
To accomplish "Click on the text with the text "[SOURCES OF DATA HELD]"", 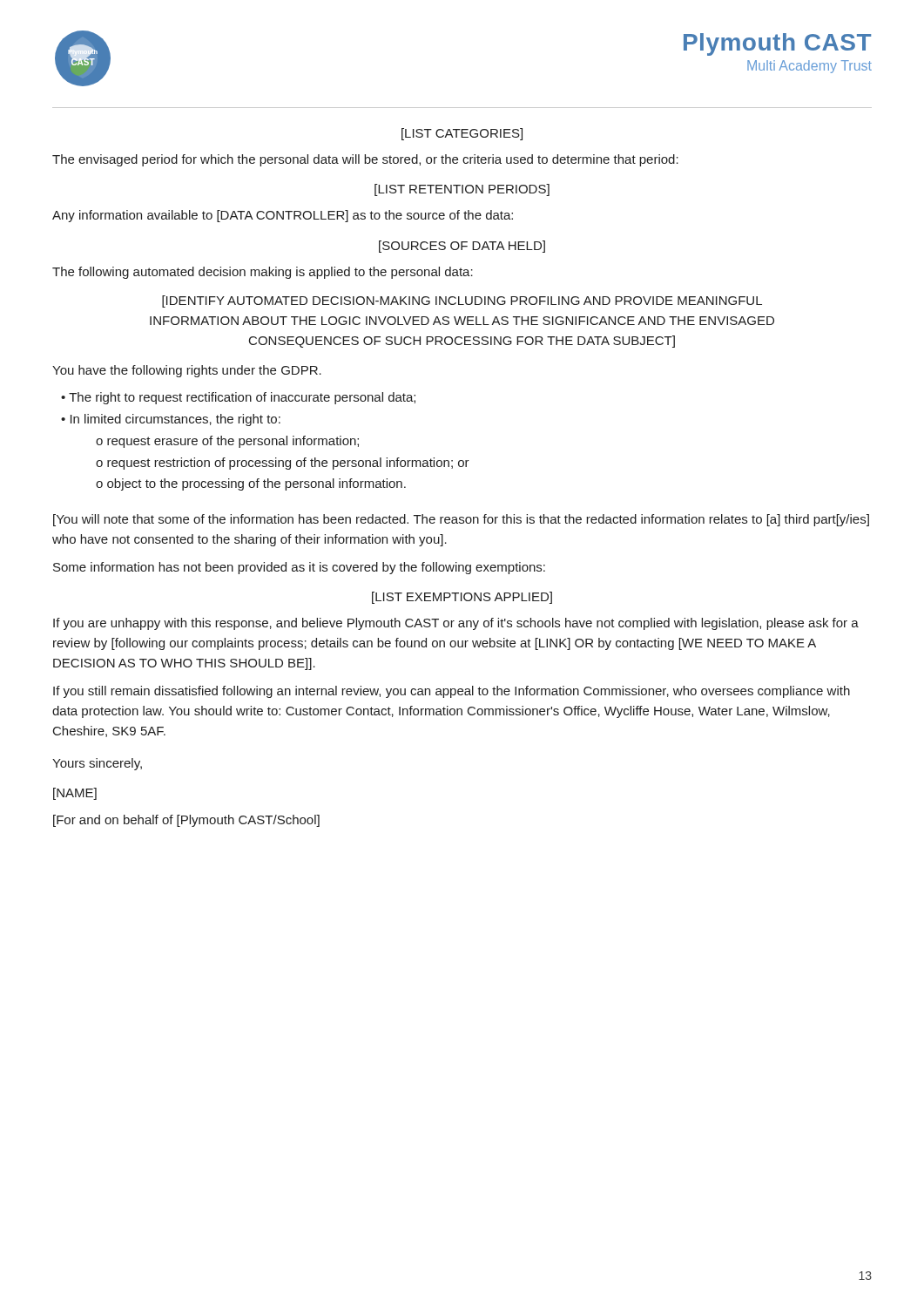I will click(462, 245).
